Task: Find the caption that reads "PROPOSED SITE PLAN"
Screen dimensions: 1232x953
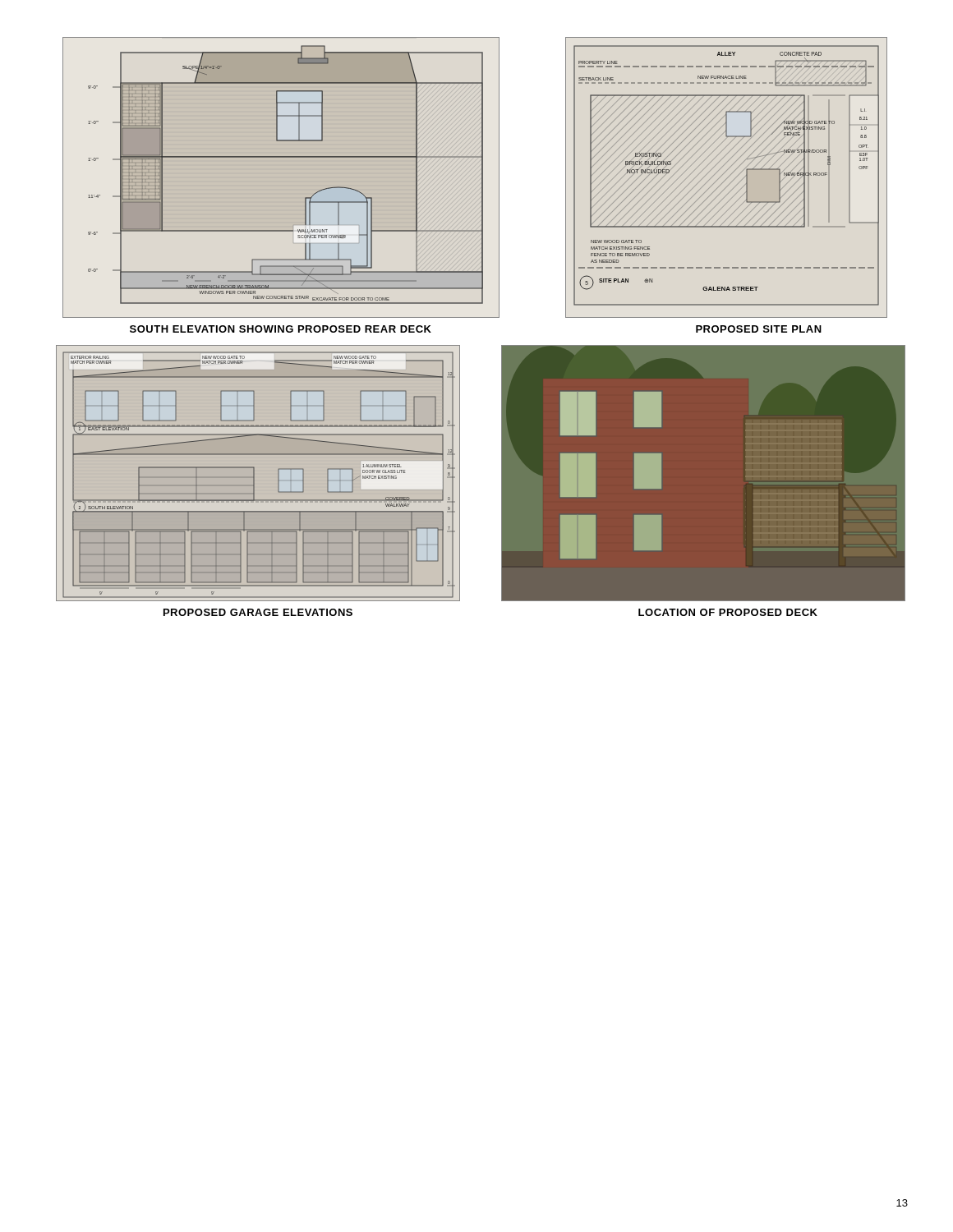Action: pos(759,329)
